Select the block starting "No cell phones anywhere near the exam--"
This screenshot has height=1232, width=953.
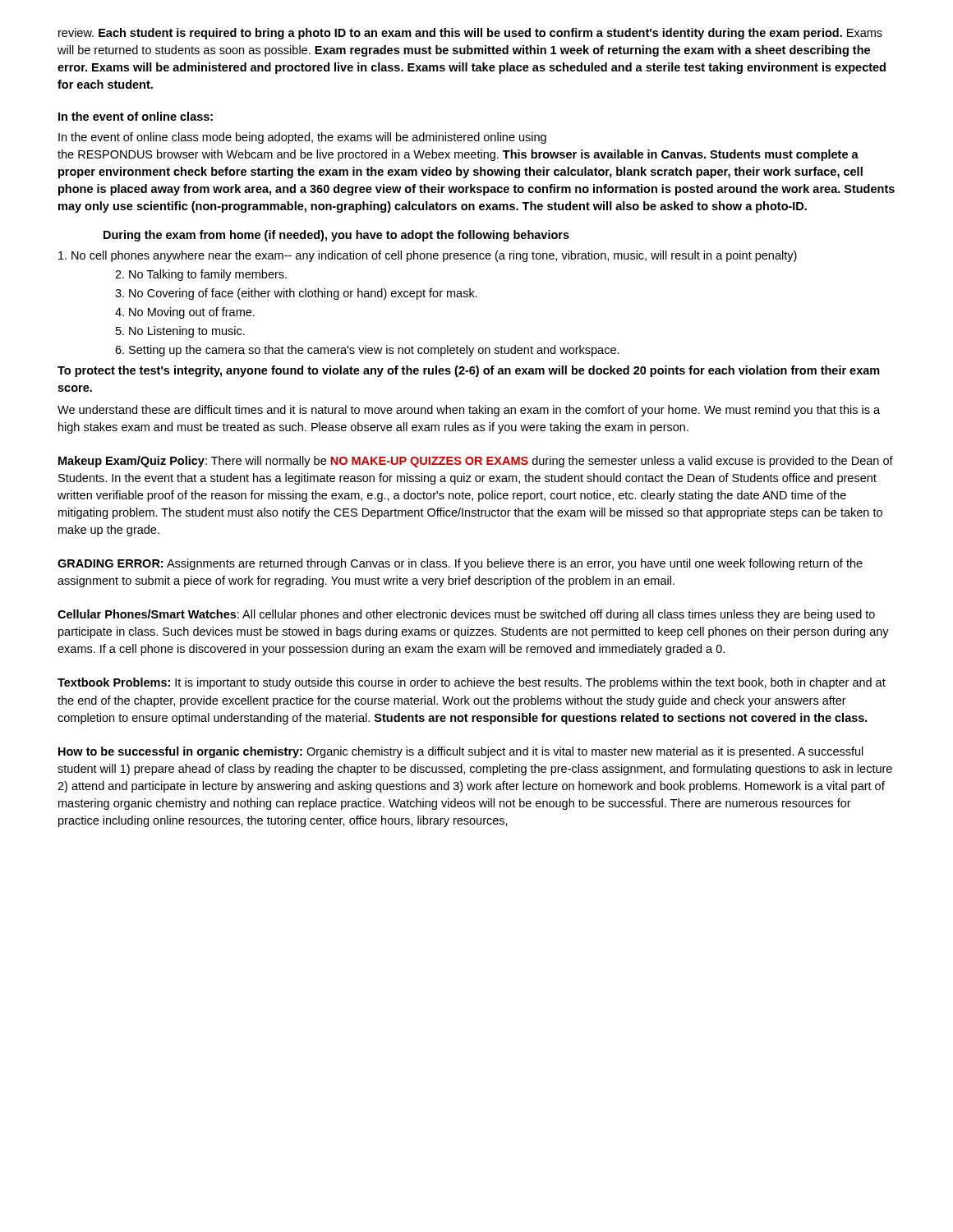tap(476, 256)
